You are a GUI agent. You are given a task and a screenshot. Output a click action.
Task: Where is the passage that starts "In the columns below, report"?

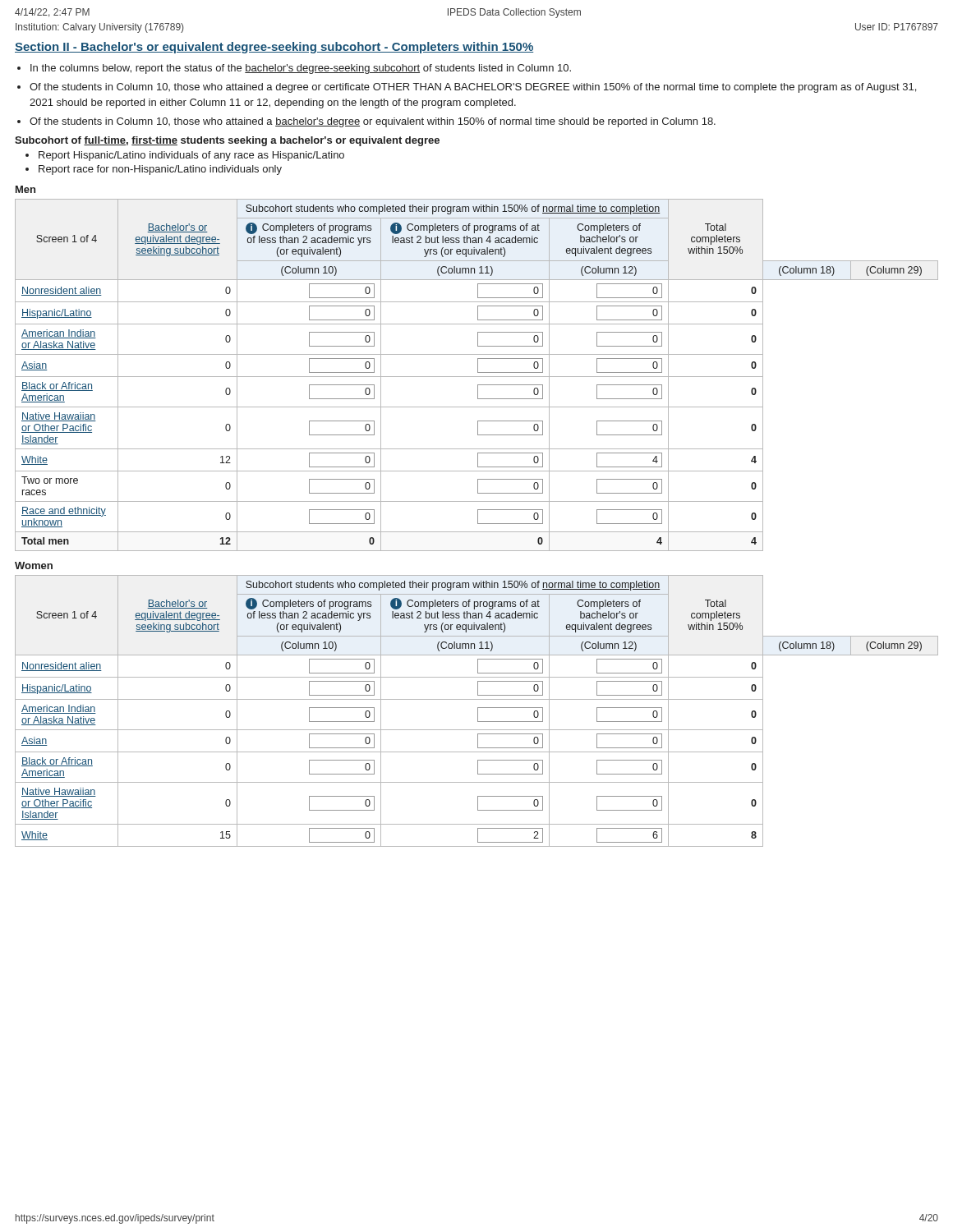(301, 68)
